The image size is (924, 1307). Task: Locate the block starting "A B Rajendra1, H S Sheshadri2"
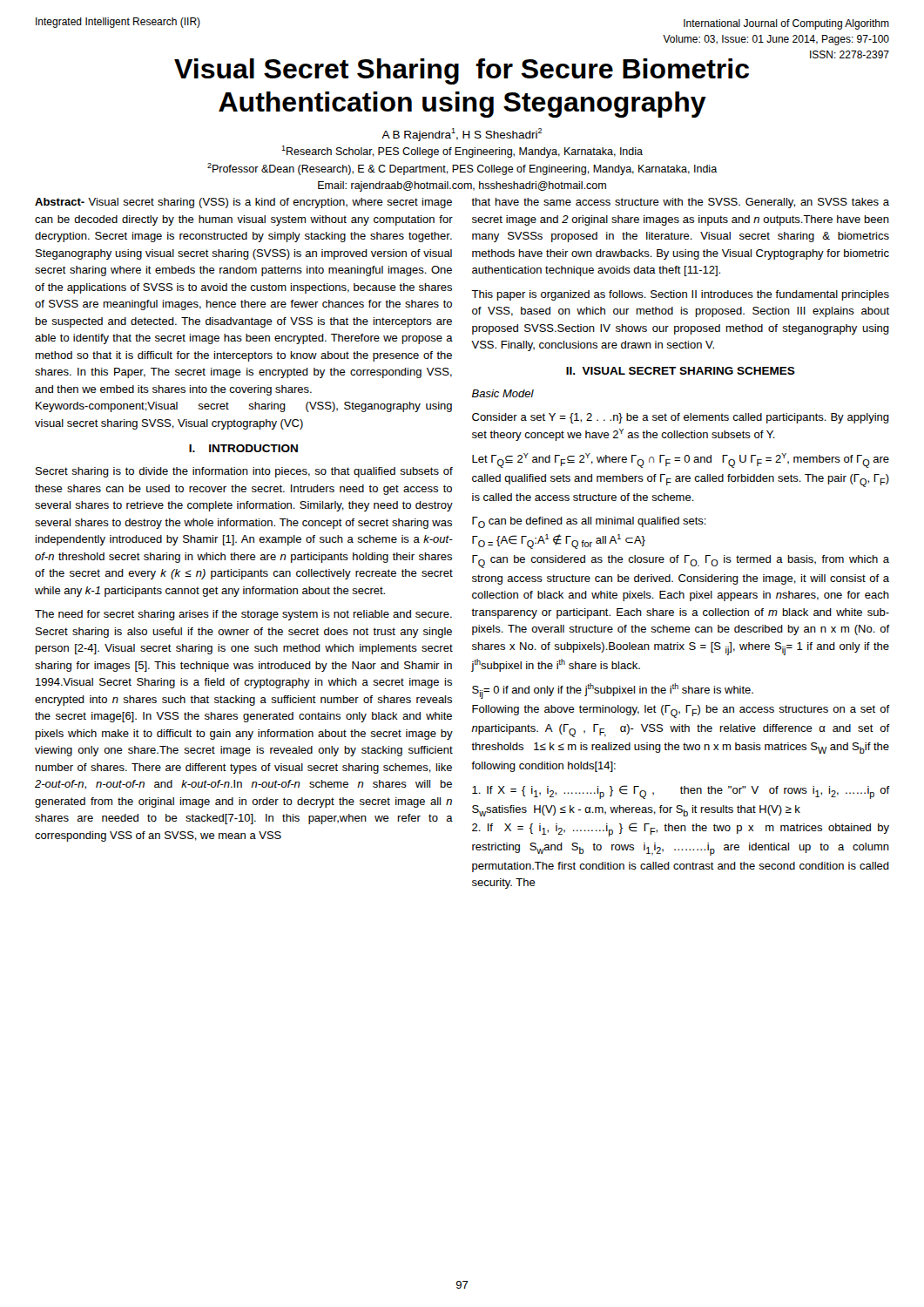(462, 133)
